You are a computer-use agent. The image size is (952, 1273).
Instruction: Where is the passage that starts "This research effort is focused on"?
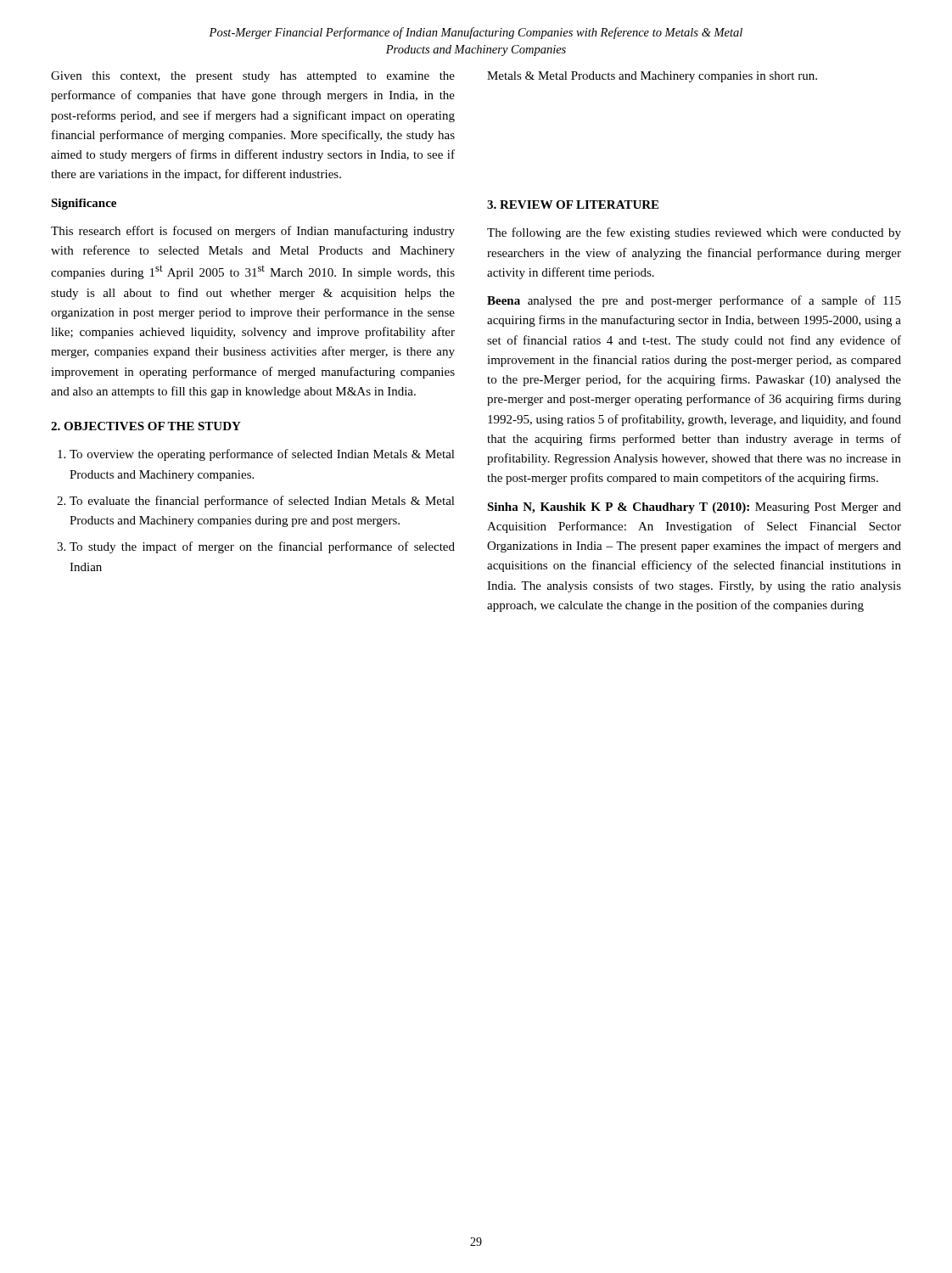[253, 311]
